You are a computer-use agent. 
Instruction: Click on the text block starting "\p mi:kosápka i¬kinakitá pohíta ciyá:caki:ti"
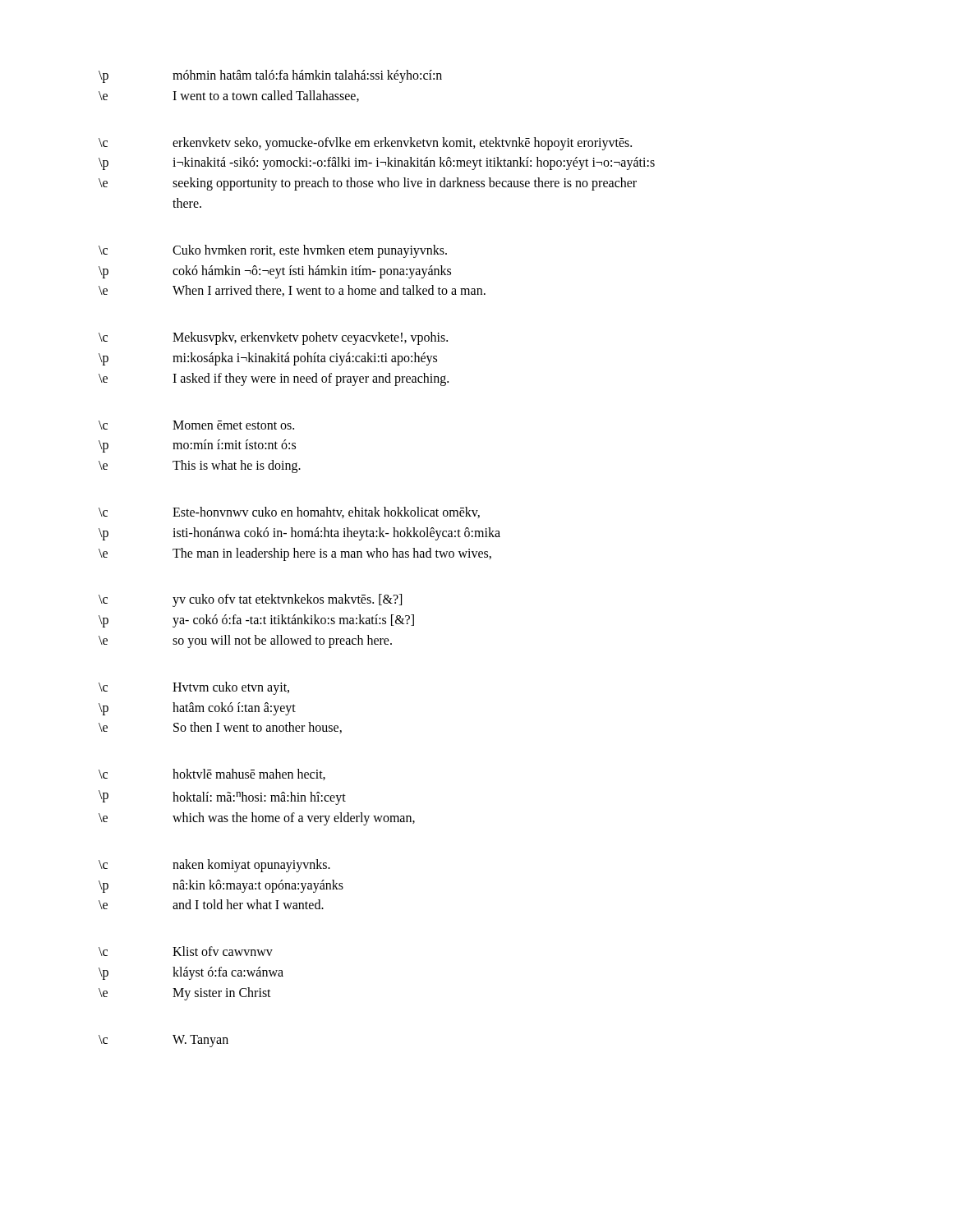click(x=268, y=359)
